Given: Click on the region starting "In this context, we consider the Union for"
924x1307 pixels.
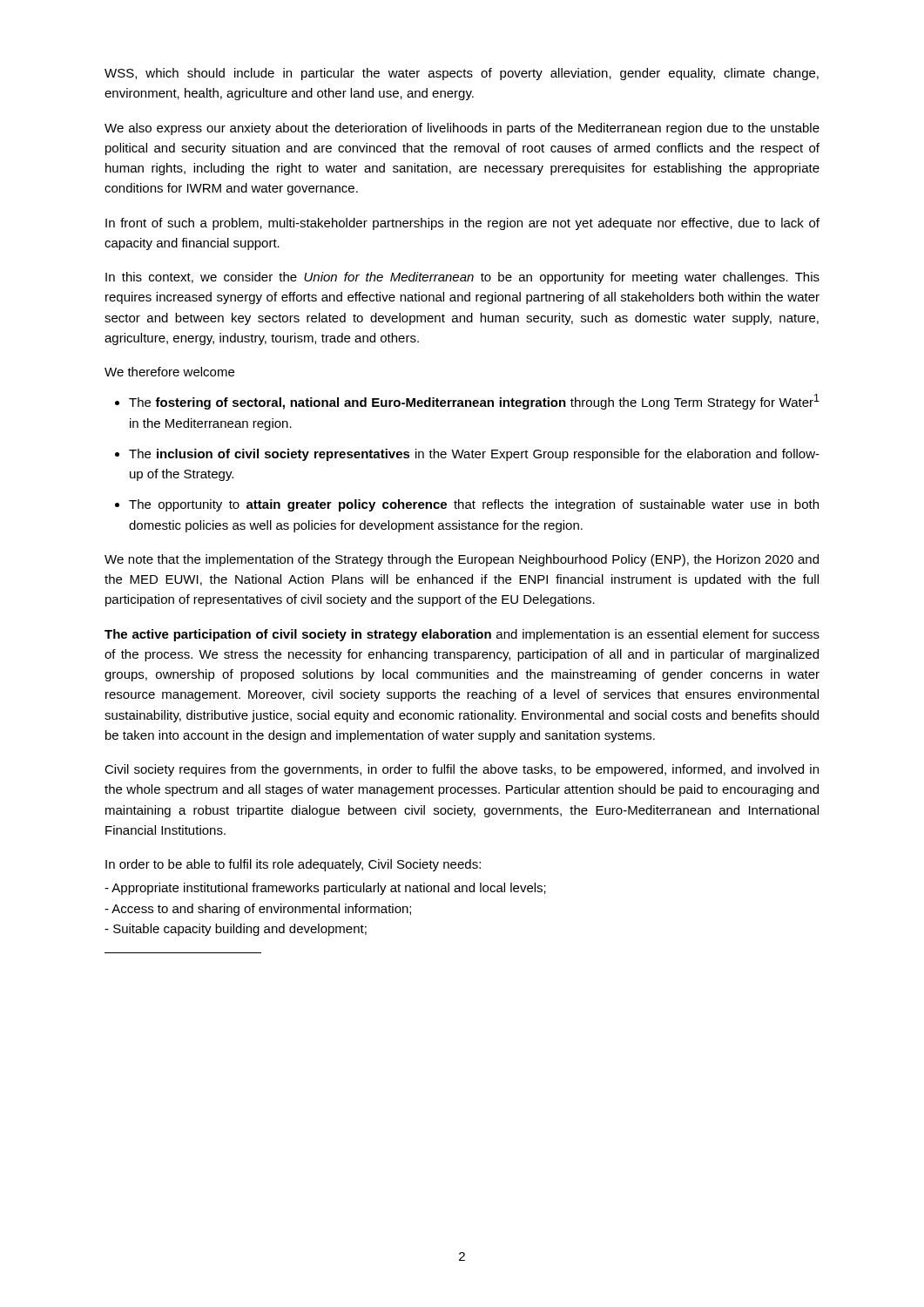Looking at the screenshot, I should pos(462,307).
